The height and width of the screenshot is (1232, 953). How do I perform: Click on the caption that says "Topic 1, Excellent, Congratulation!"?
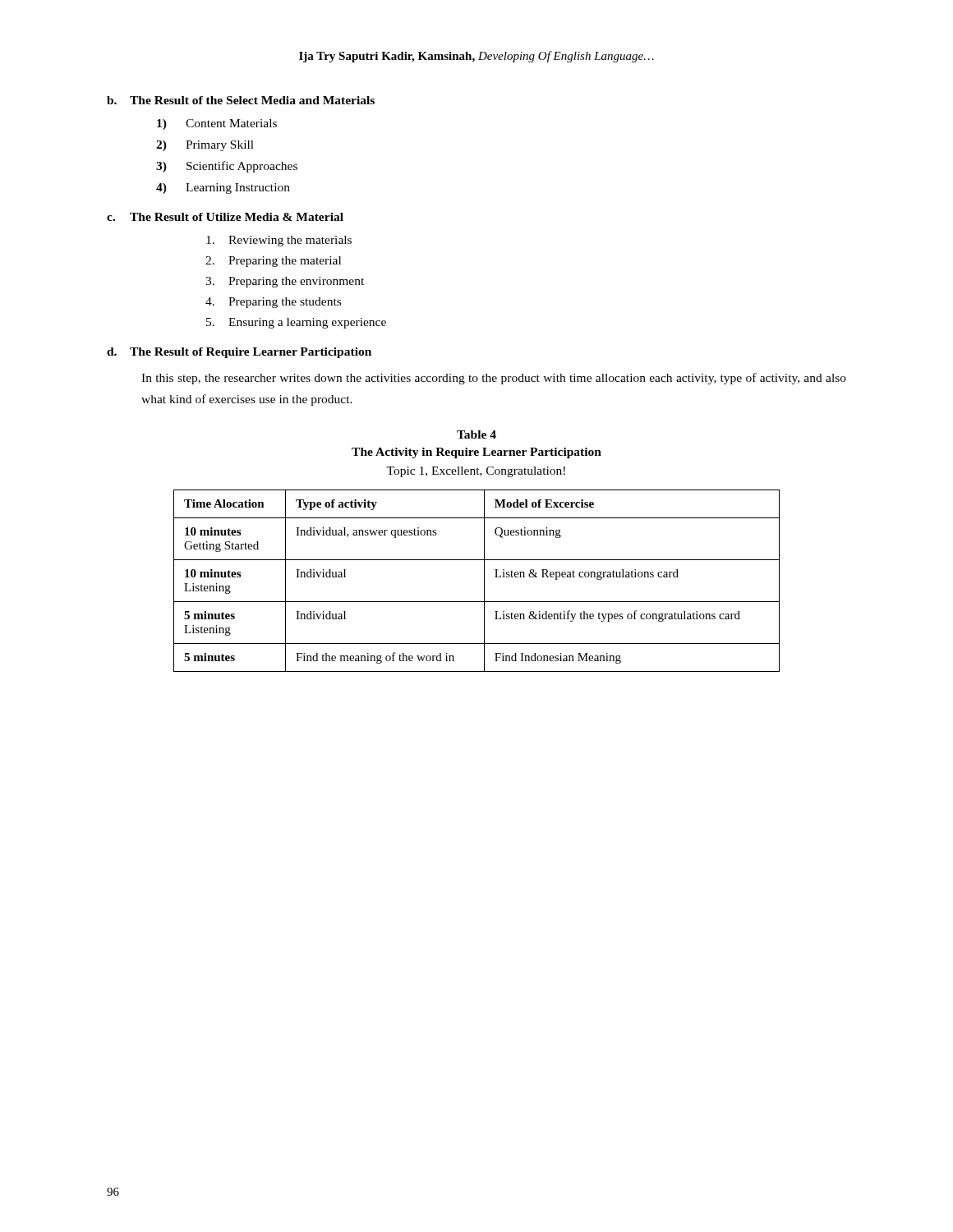coord(476,470)
